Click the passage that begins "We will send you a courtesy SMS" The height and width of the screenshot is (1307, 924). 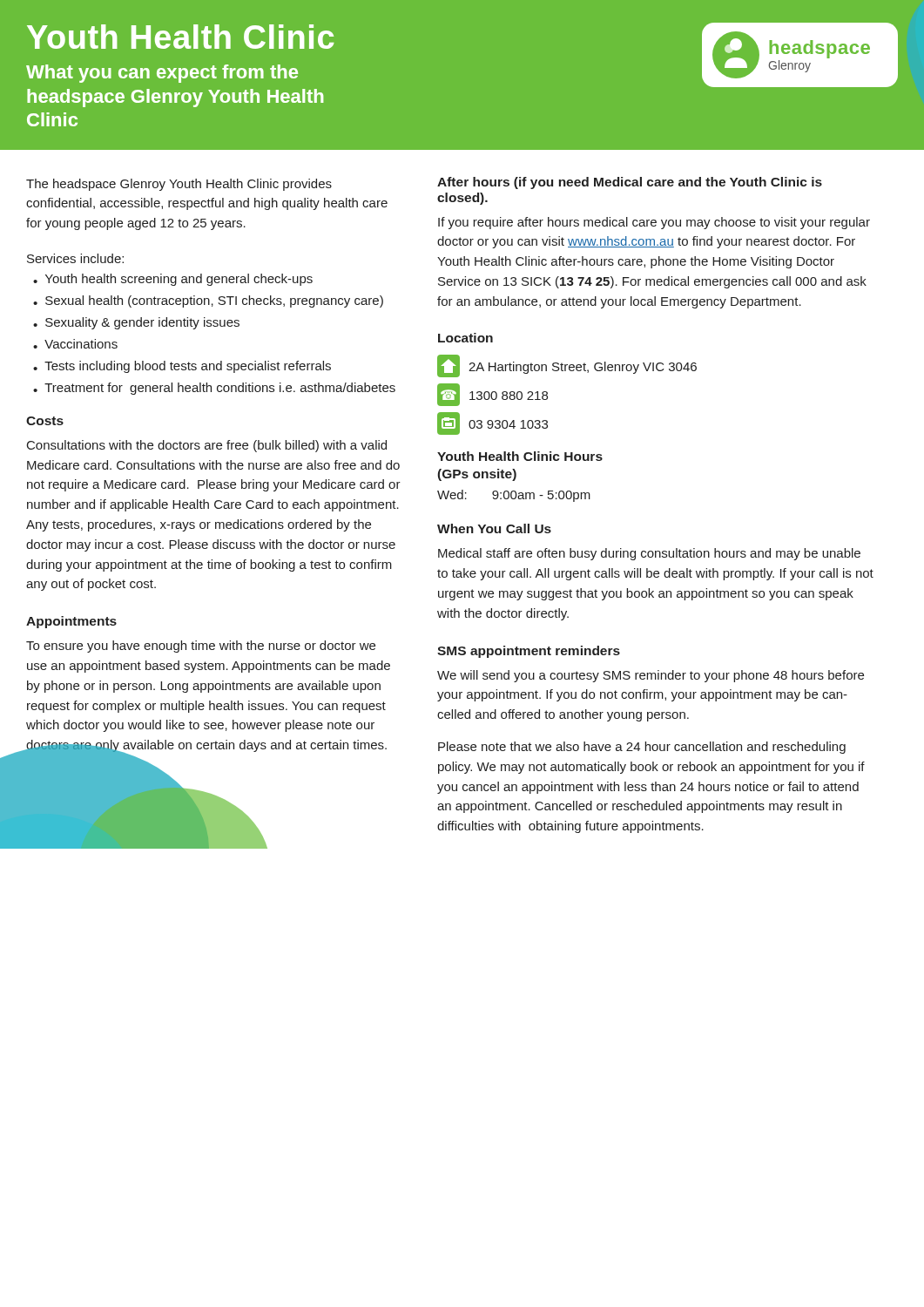pyautogui.click(x=651, y=694)
